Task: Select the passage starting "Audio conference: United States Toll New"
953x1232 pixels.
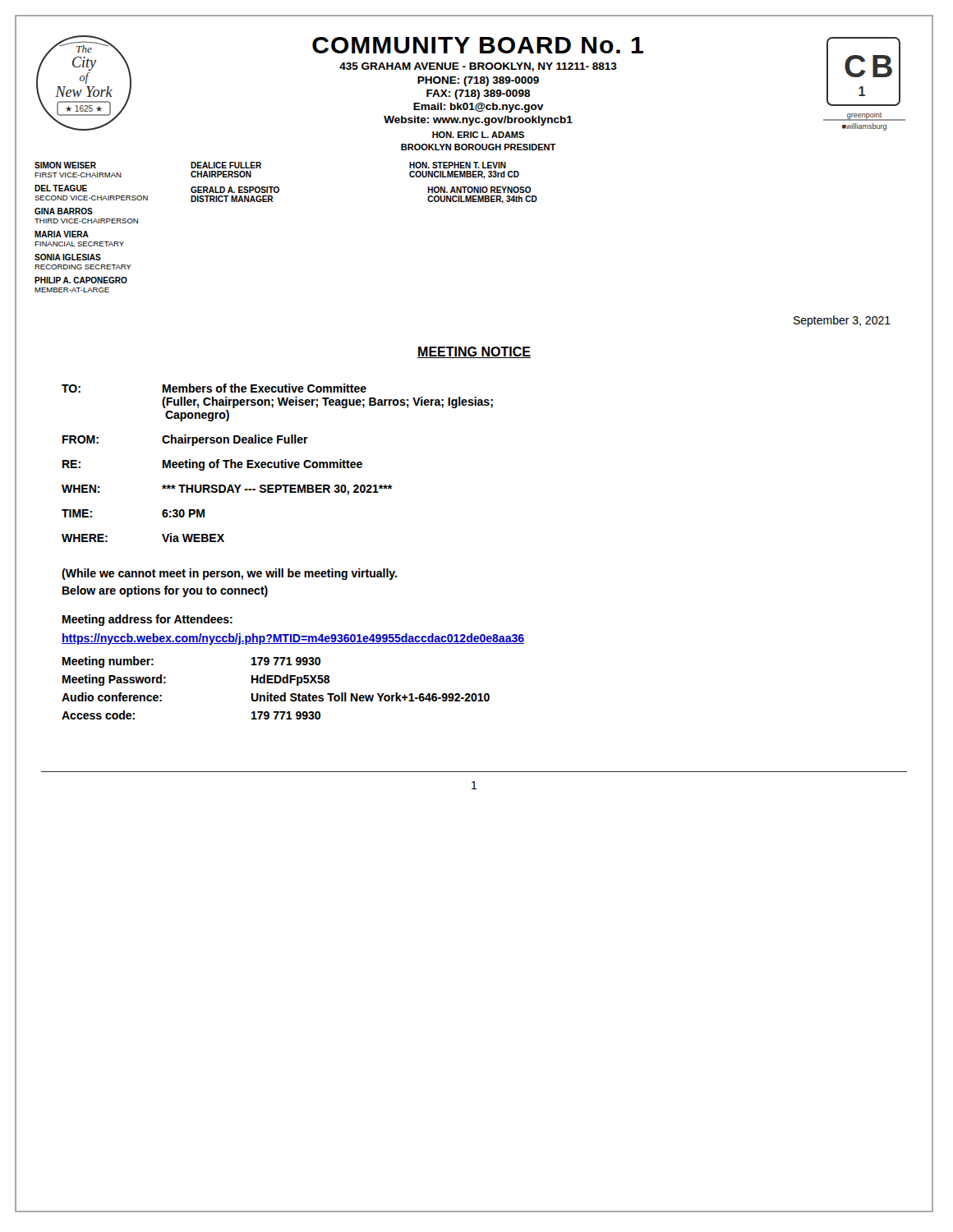Action: 474,697
